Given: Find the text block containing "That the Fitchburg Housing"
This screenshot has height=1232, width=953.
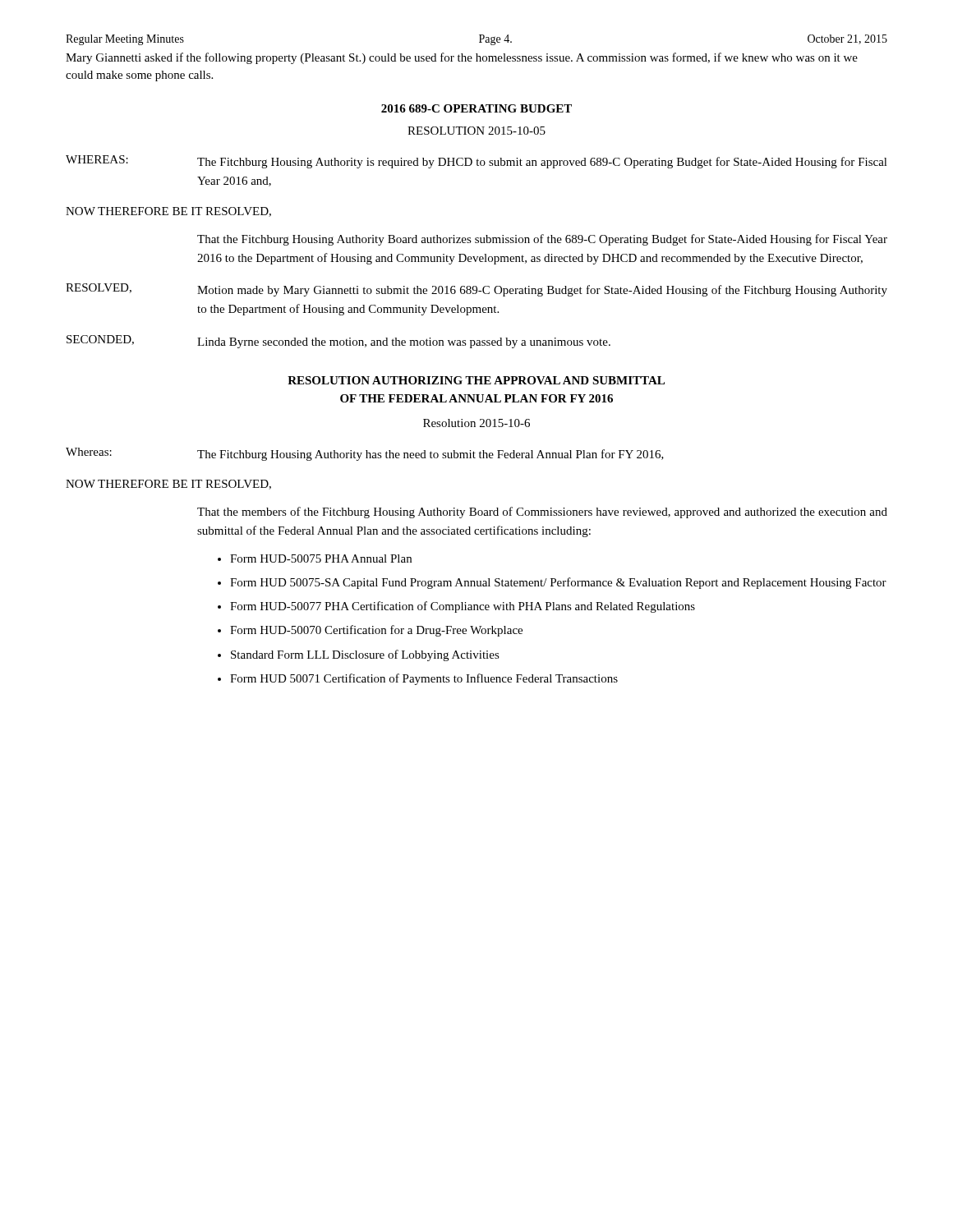Looking at the screenshot, I should [542, 248].
